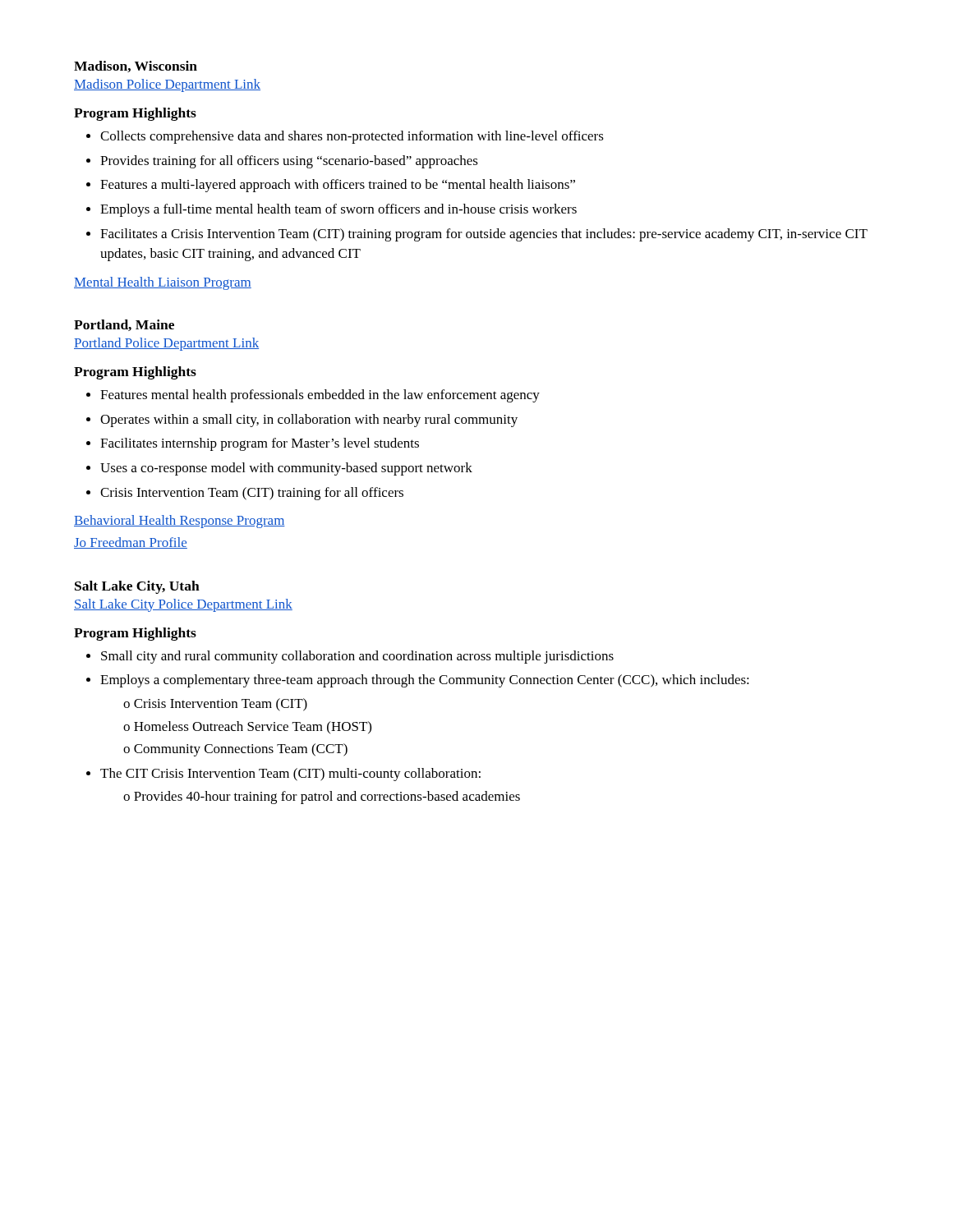The width and height of the screenshot is (953, 1232).
Task: Click on the section header that says "Salt Lake City, Utah"
Action: click(x=137, y=585)
